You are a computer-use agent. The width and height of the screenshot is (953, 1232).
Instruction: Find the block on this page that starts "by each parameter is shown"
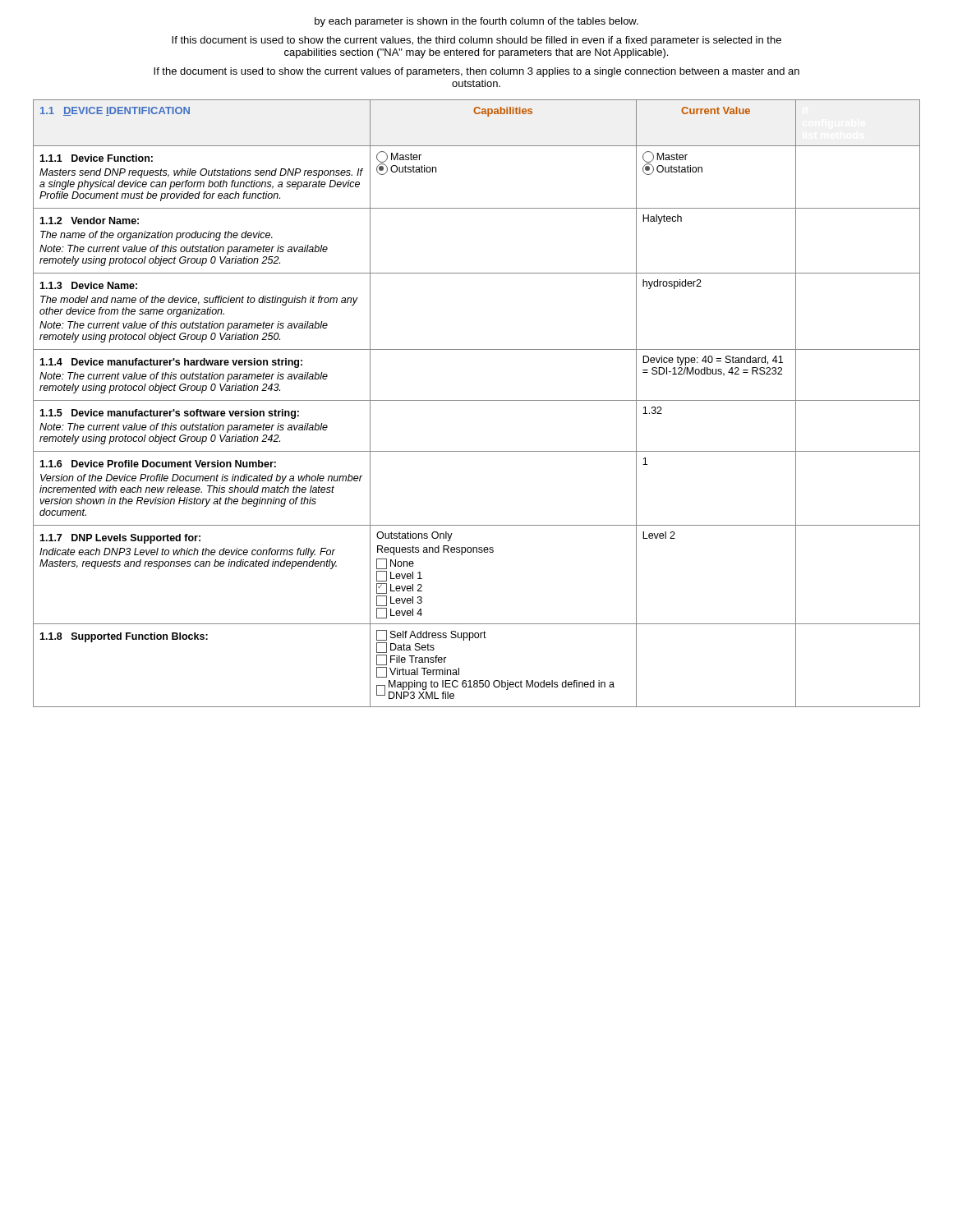pos(476,21)
